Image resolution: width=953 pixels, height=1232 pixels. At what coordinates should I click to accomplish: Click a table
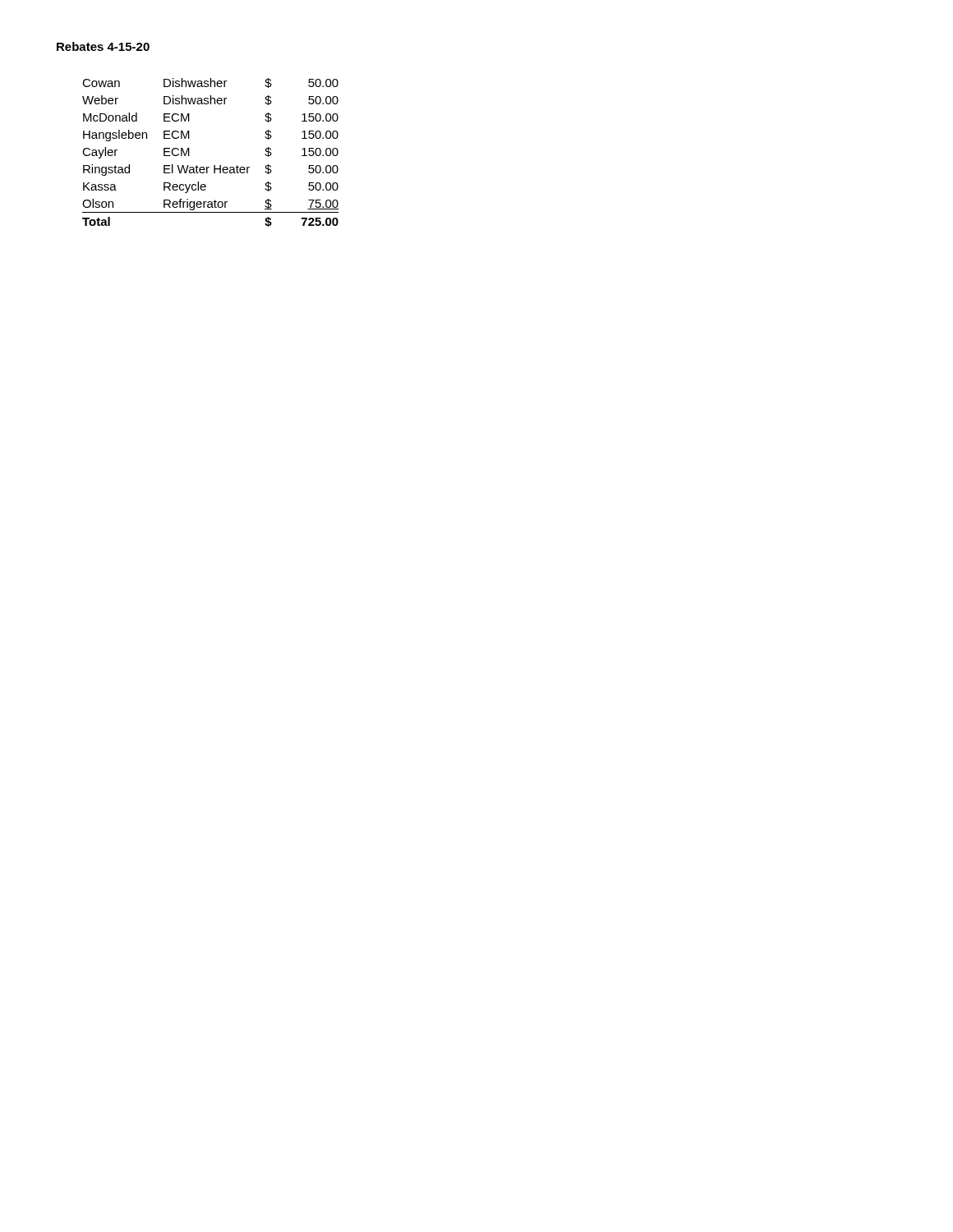pos(210,152)
